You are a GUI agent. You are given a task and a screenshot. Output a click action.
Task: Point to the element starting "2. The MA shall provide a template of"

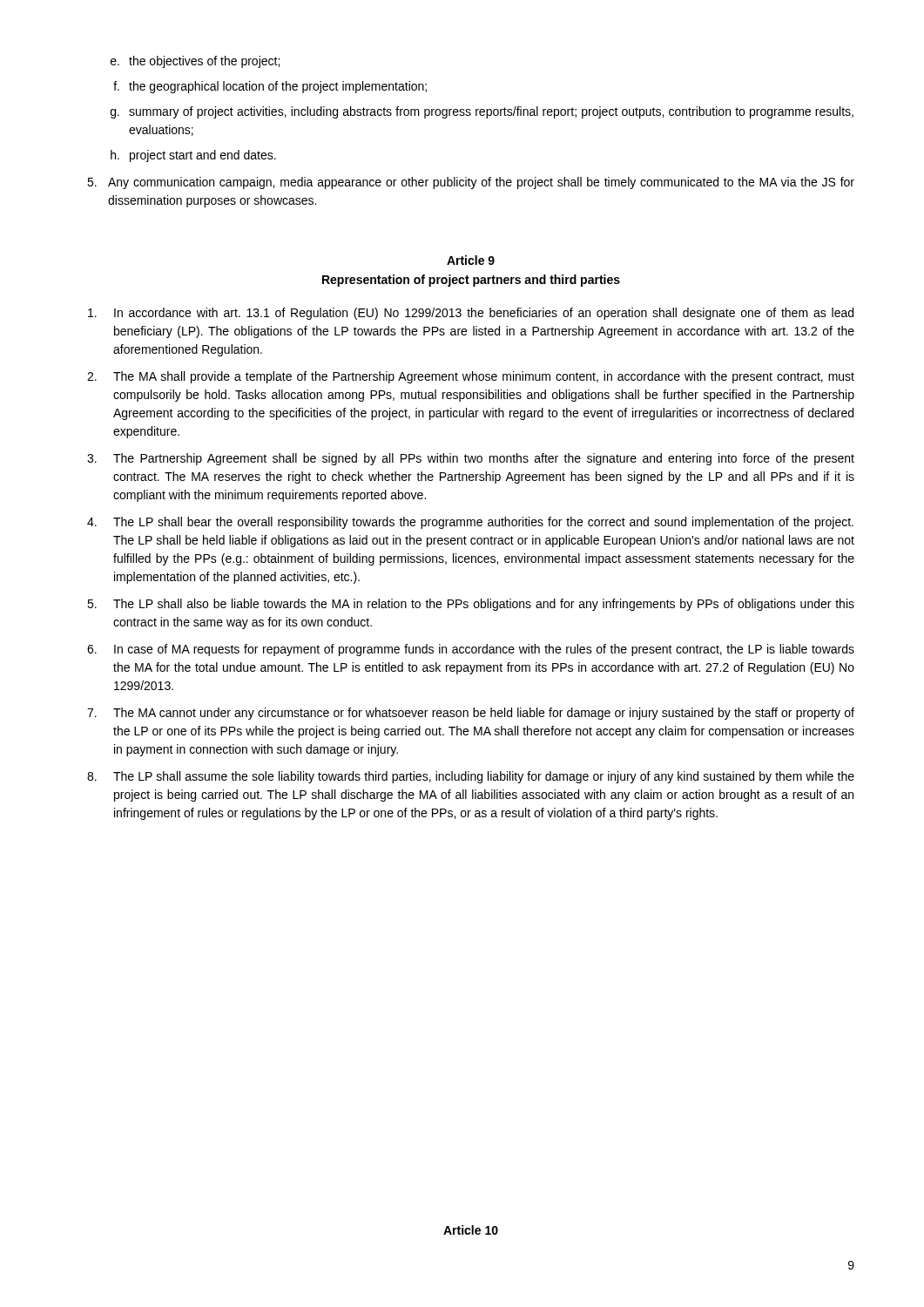(x=471, y=404)
